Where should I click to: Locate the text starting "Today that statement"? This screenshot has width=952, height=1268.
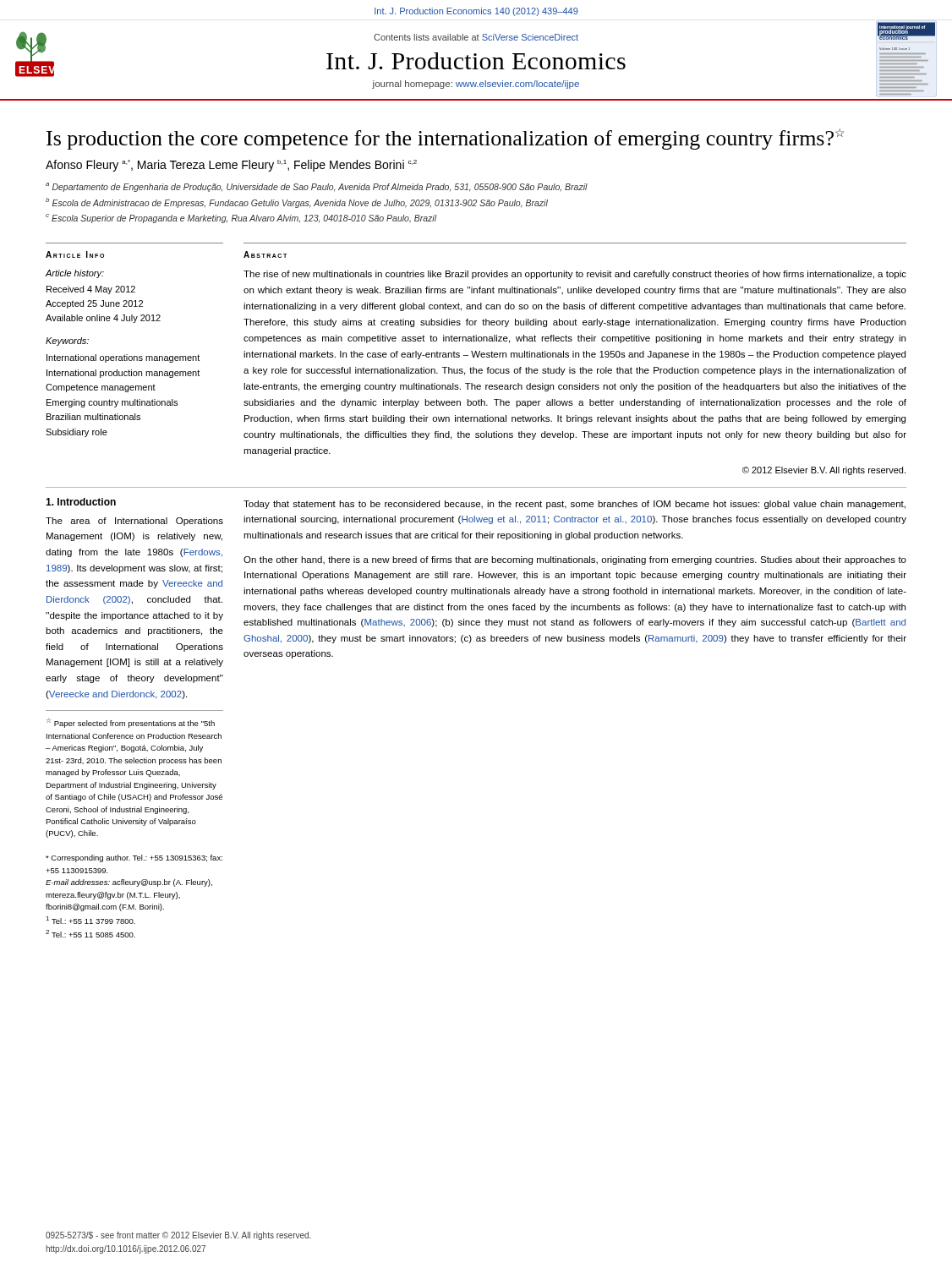[575, 519]
